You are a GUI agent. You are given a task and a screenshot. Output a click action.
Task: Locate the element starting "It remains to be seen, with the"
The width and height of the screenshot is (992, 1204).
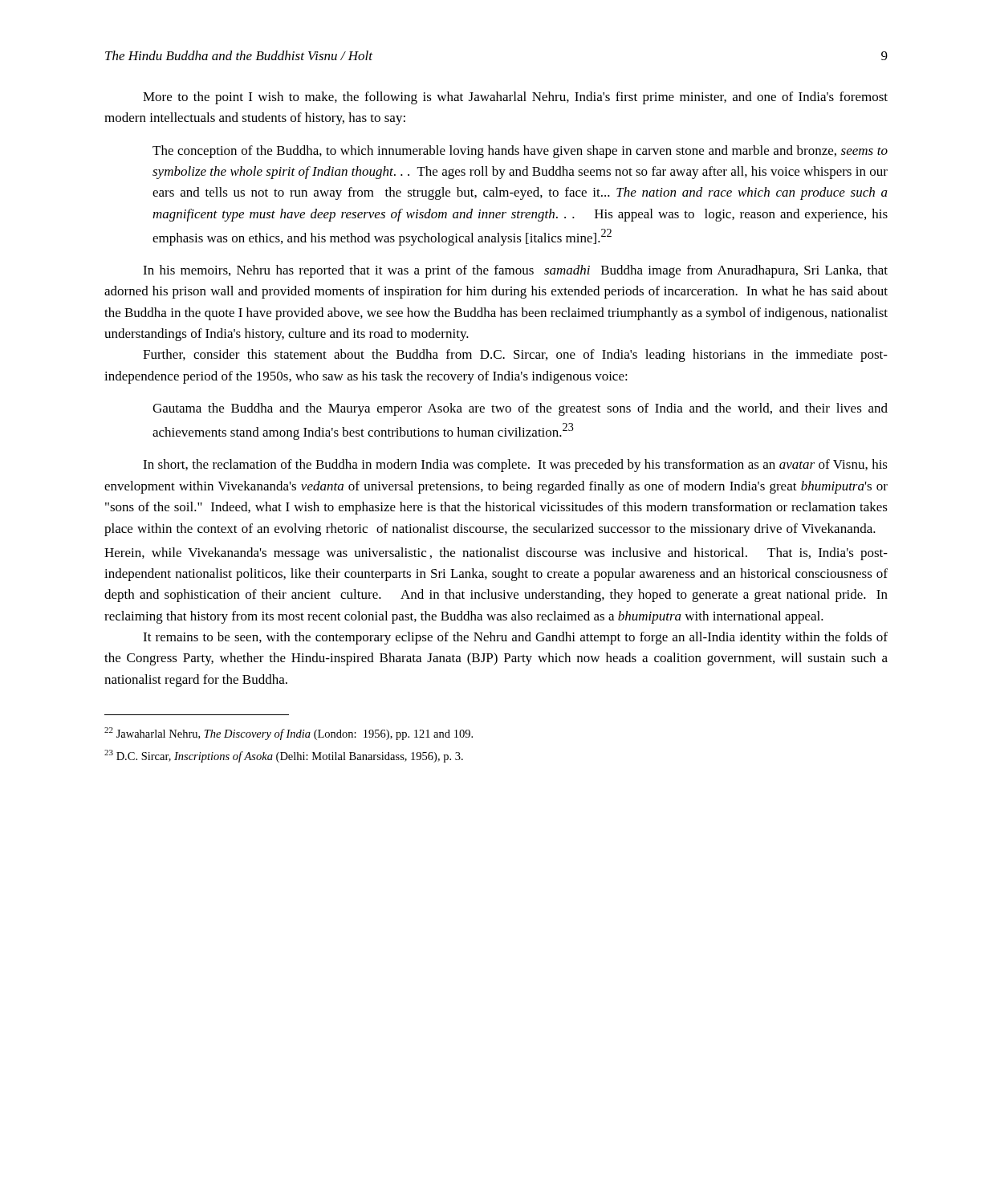496,659
